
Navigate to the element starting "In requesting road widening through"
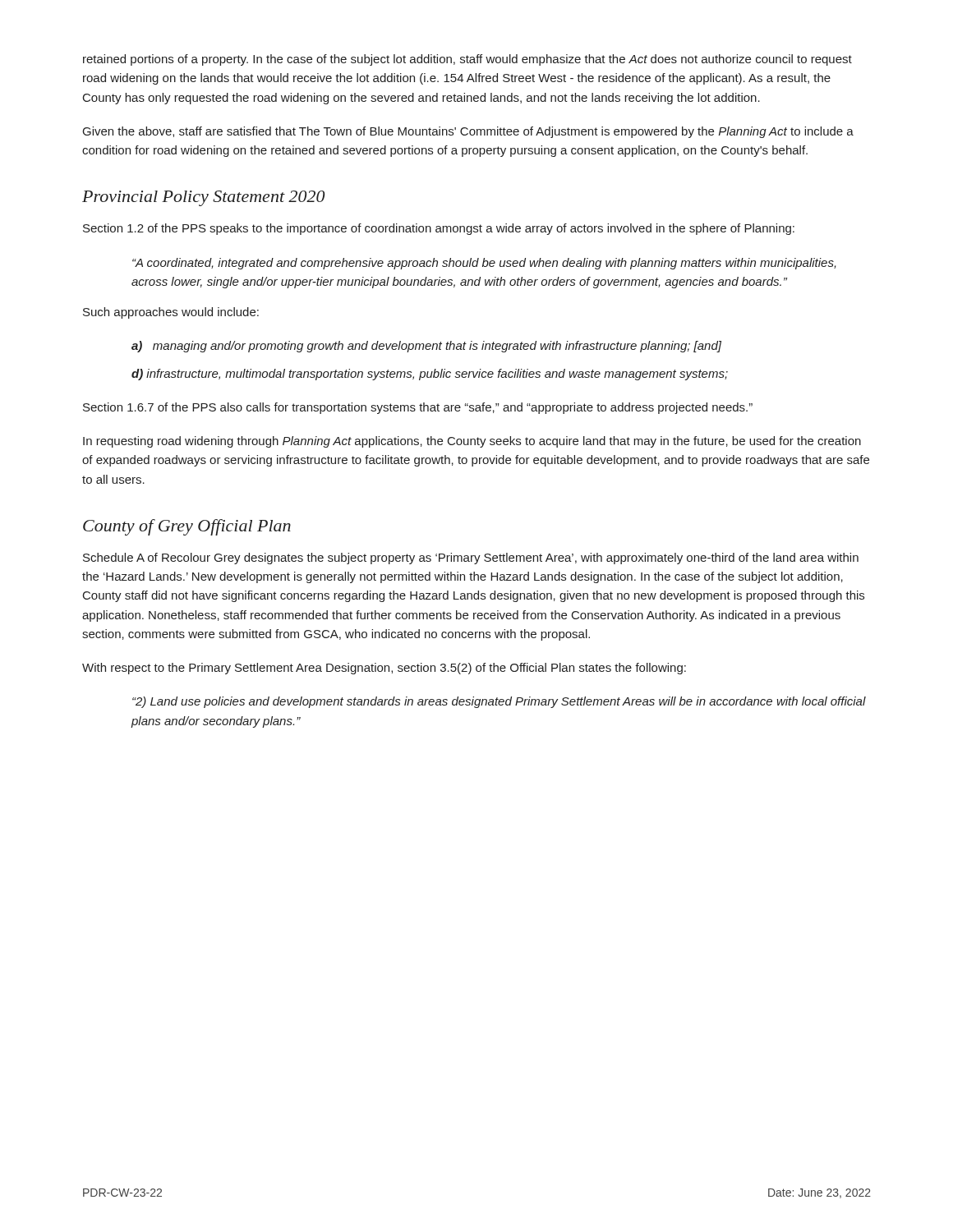tap(476, 460)
